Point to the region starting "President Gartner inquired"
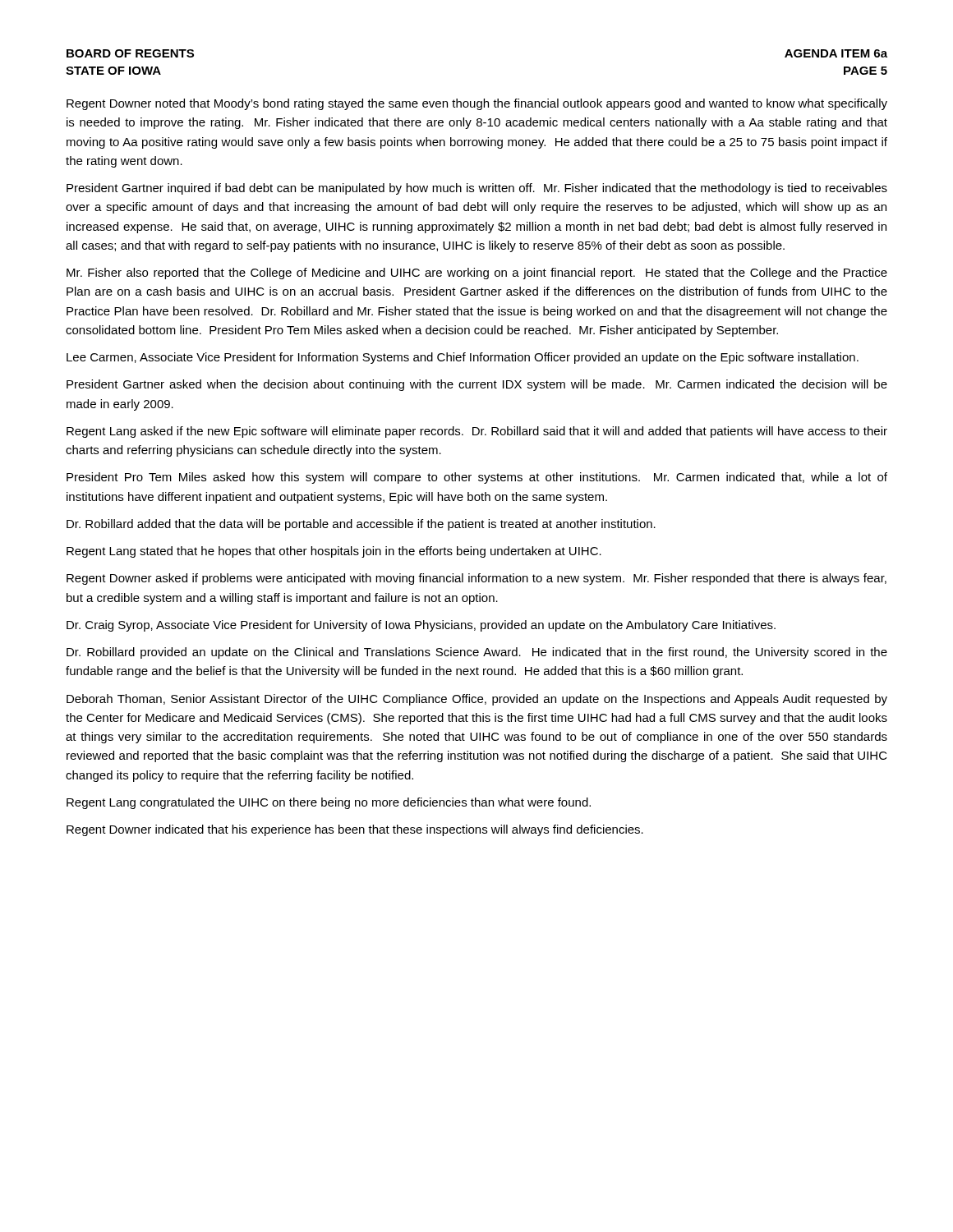This screenshot has width=953, height=1232. pyautogui.click(x=476, y=216)
